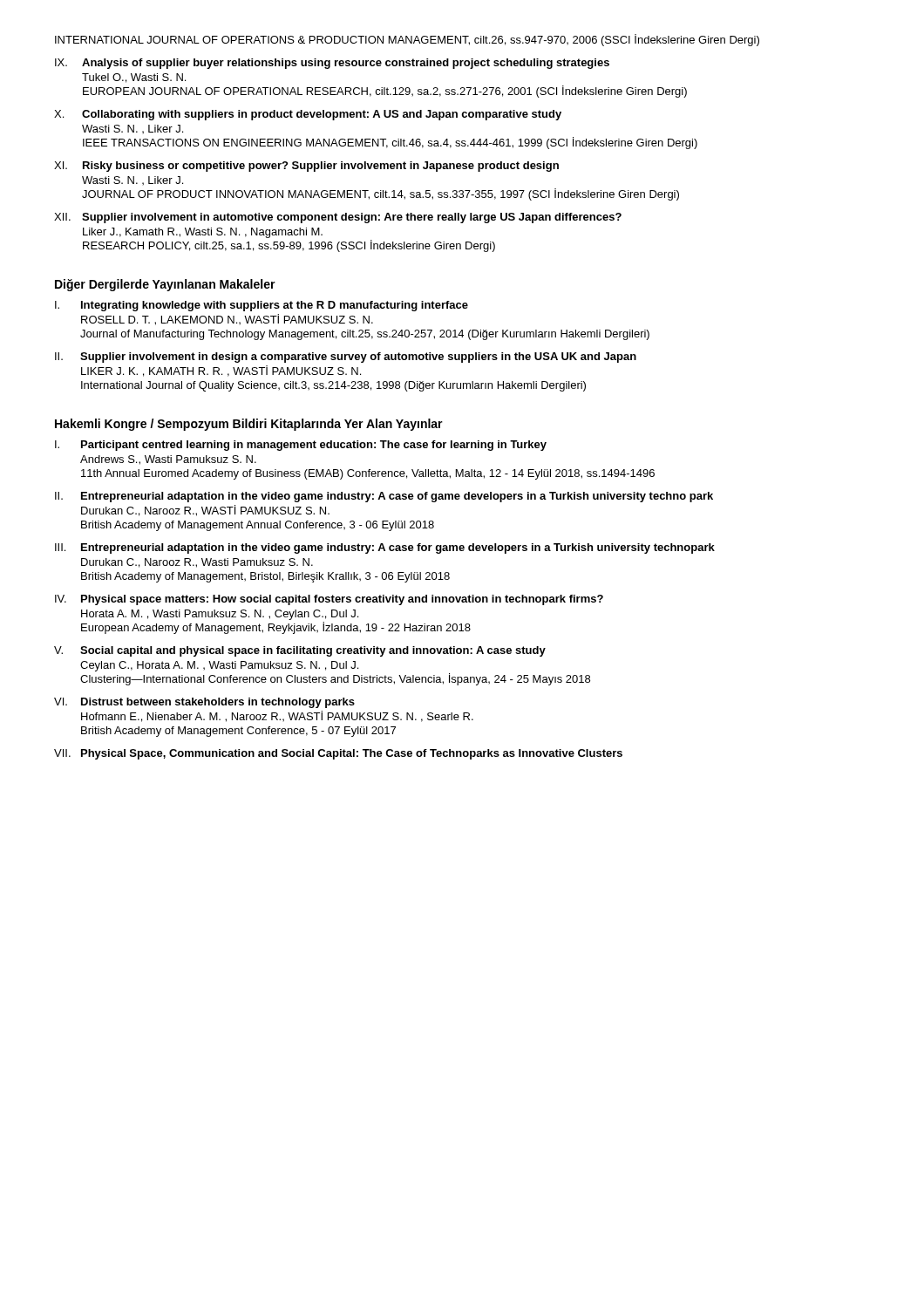The height and width of the screenshot is (1308, 924).
Task: Select the list item containing "VI. Distrust between stakeholders in technology parks"
Action: coord(462,716)
